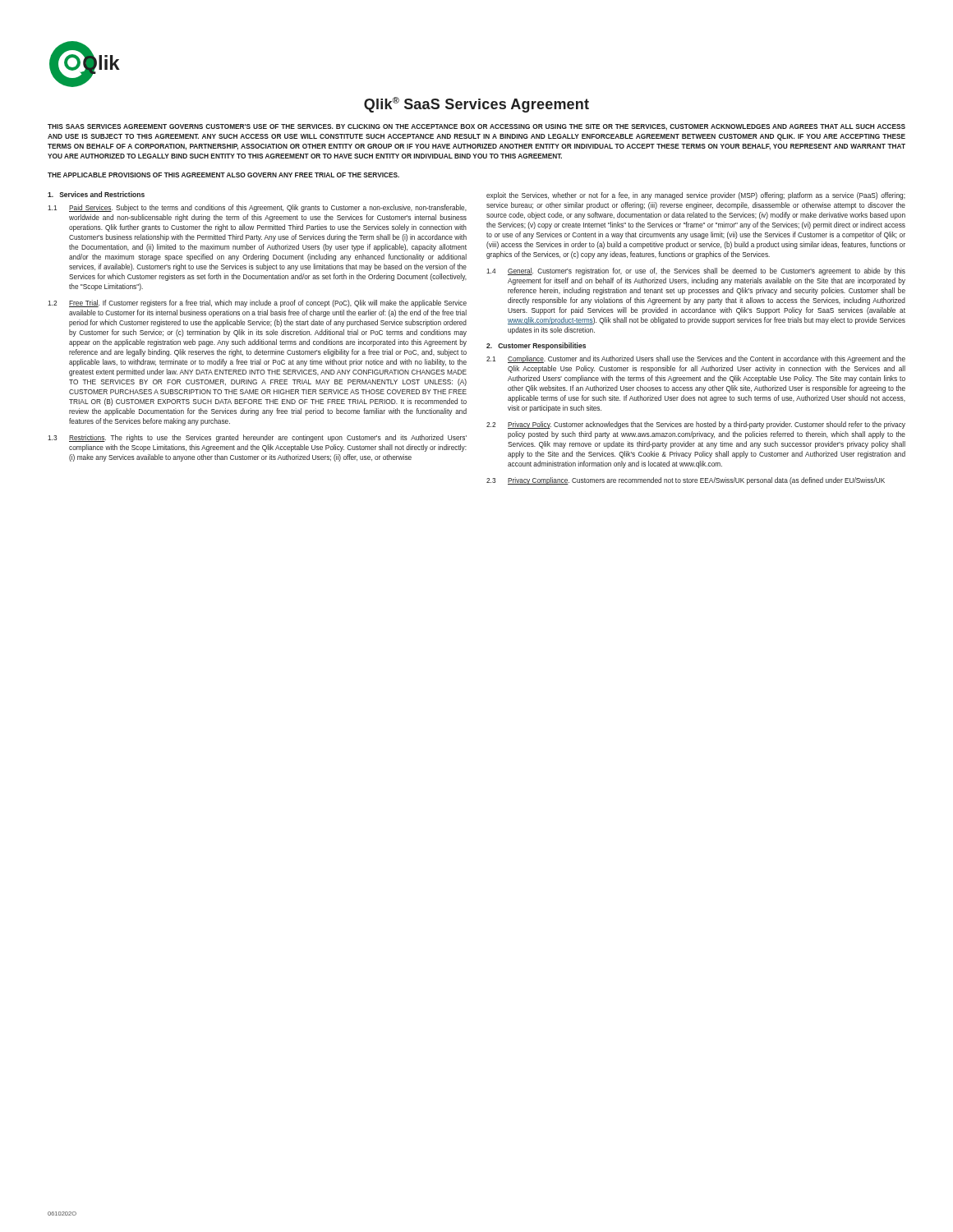953x1232 pixels.
Task: Where is the passage that starts "THIS SAAS SERVICES AGREEMENT"?
Action: pyautogui.click(x=476, y=141)
